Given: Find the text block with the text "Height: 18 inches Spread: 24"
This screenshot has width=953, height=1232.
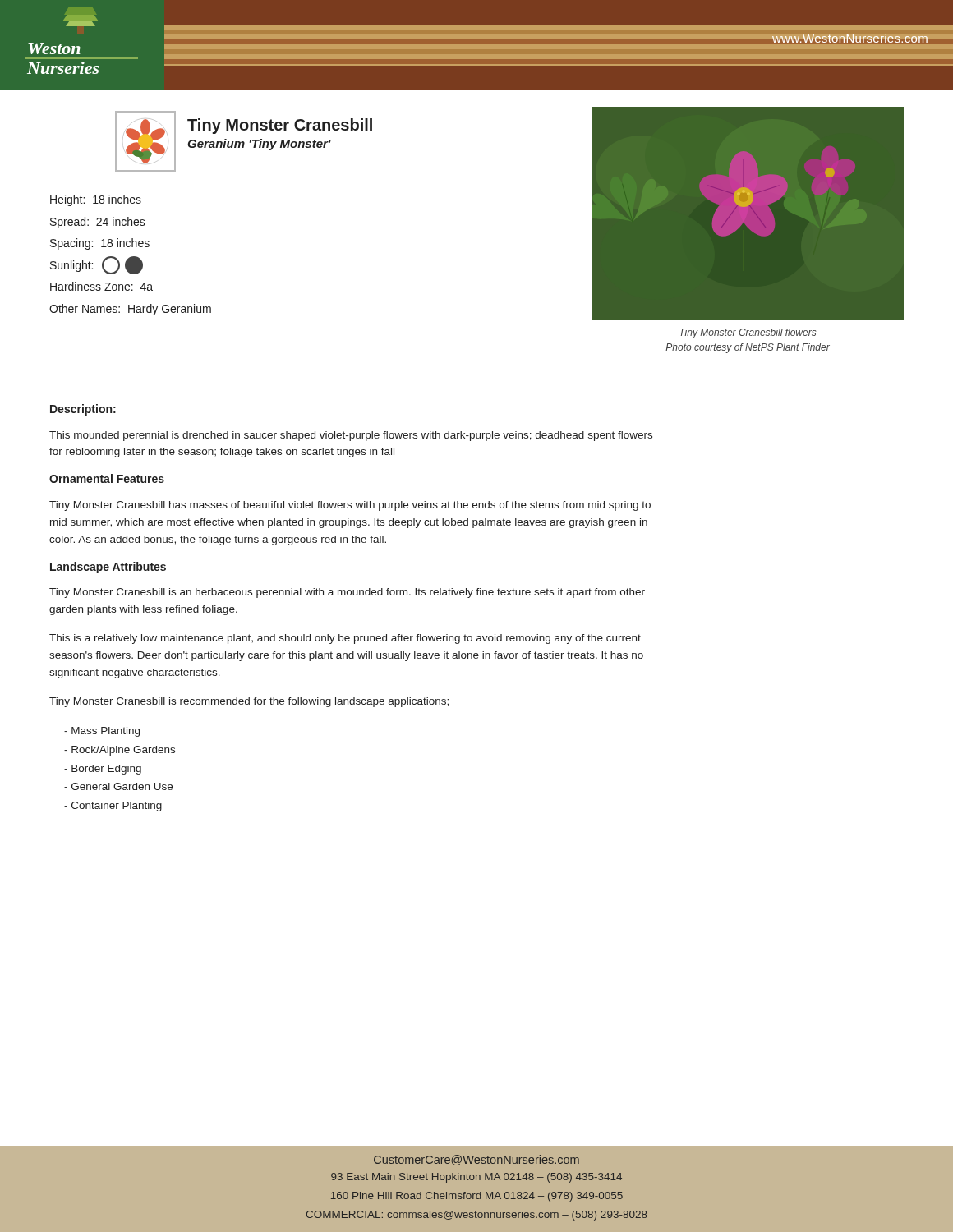Looking at the screenshot, I should tap(130, 254).
